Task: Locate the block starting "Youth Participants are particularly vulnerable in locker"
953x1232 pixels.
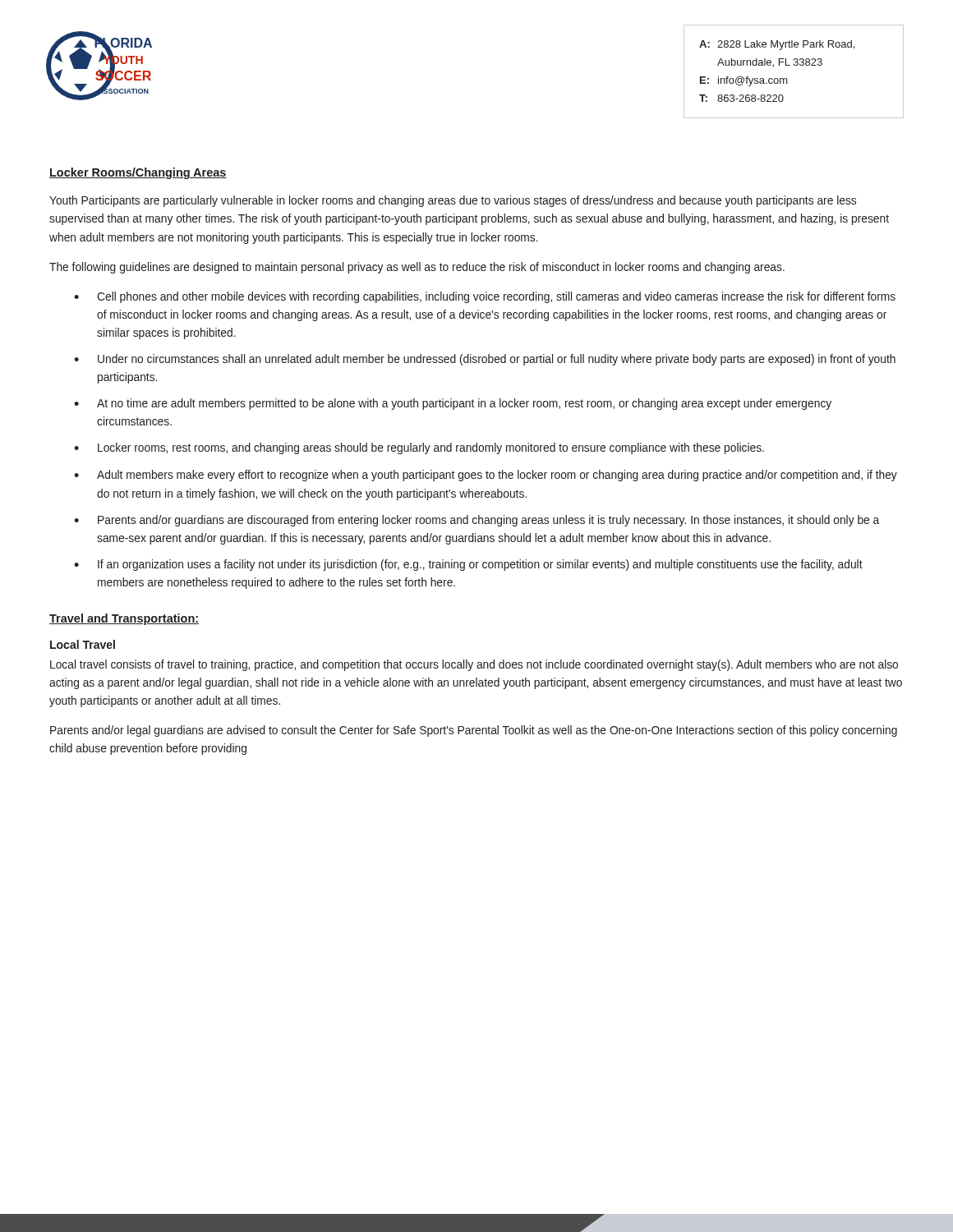Action: click(469, 219)
